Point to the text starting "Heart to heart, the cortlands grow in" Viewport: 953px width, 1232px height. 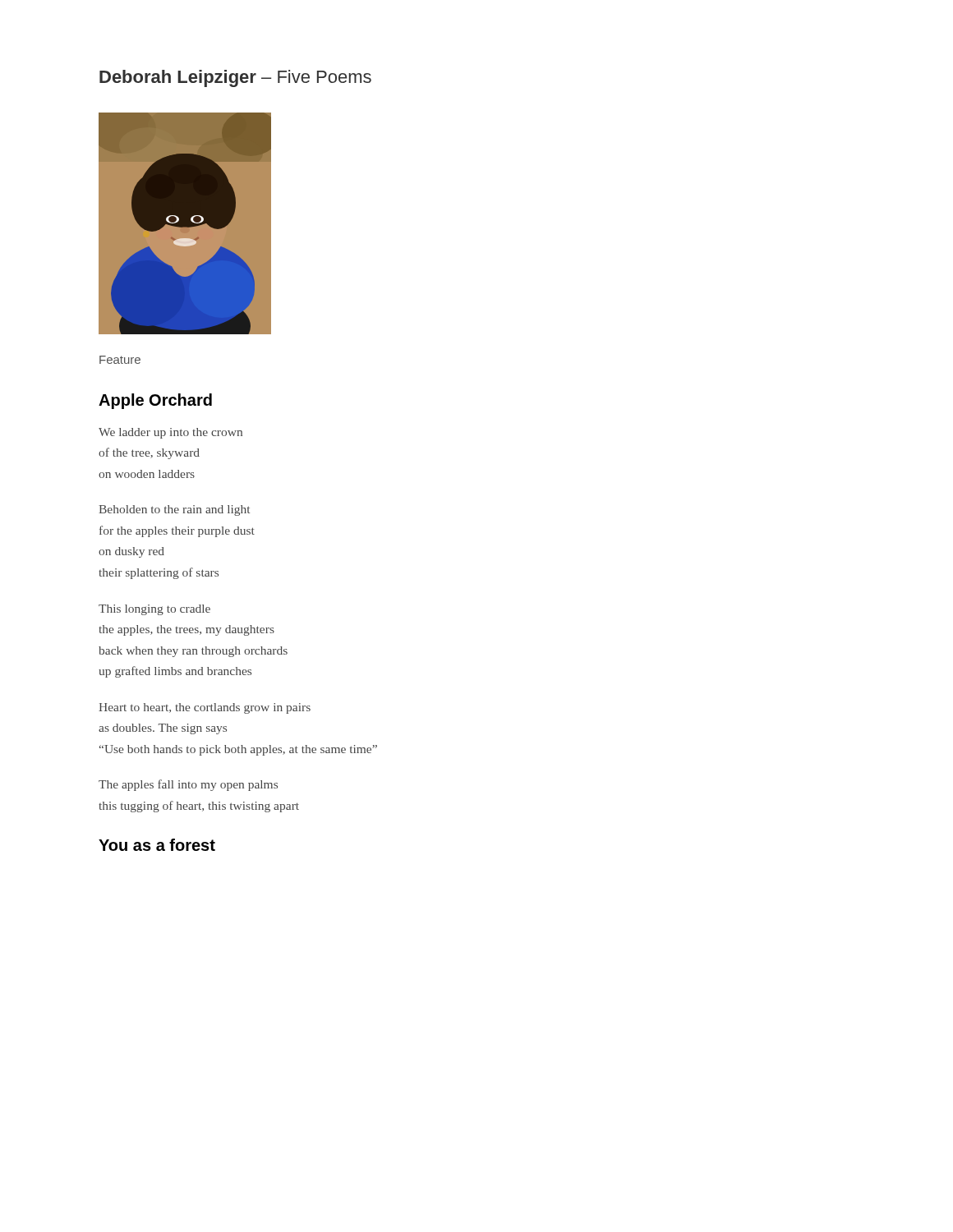pos(205,708)
